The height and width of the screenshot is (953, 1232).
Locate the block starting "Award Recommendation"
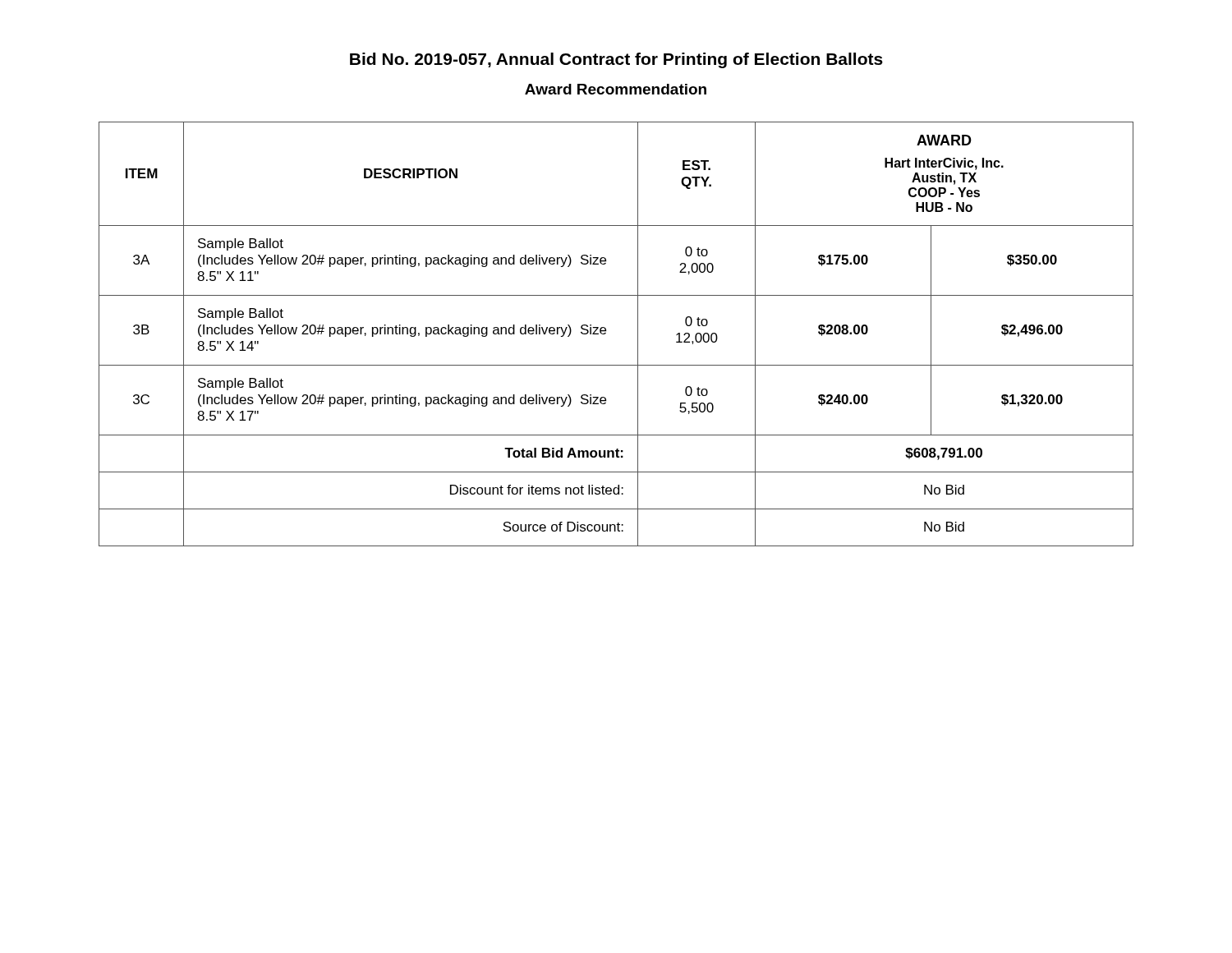[x=616, y=89]
